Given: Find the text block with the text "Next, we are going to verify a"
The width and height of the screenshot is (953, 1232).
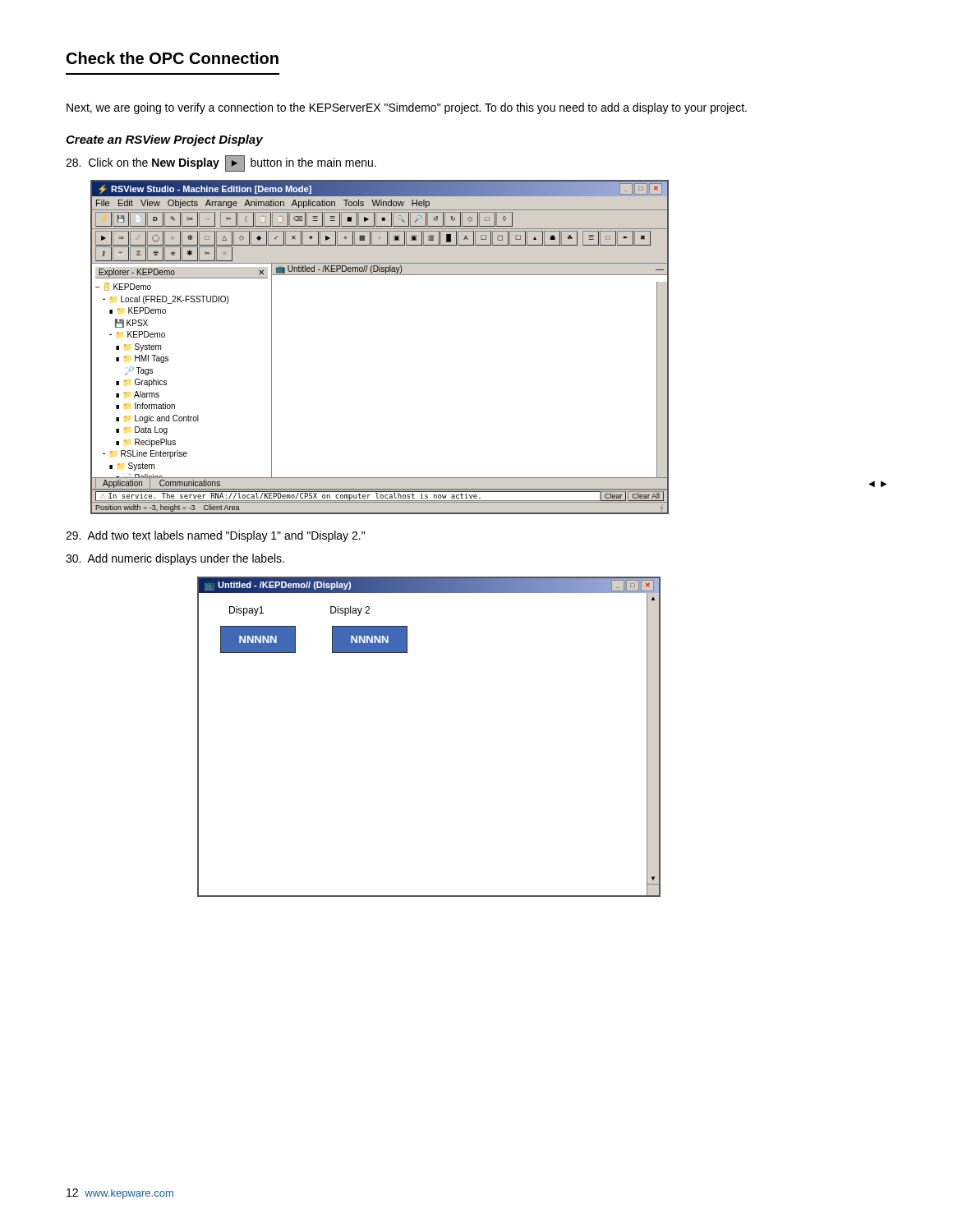Looking at the screenshot, I should [x=407, y=108].
